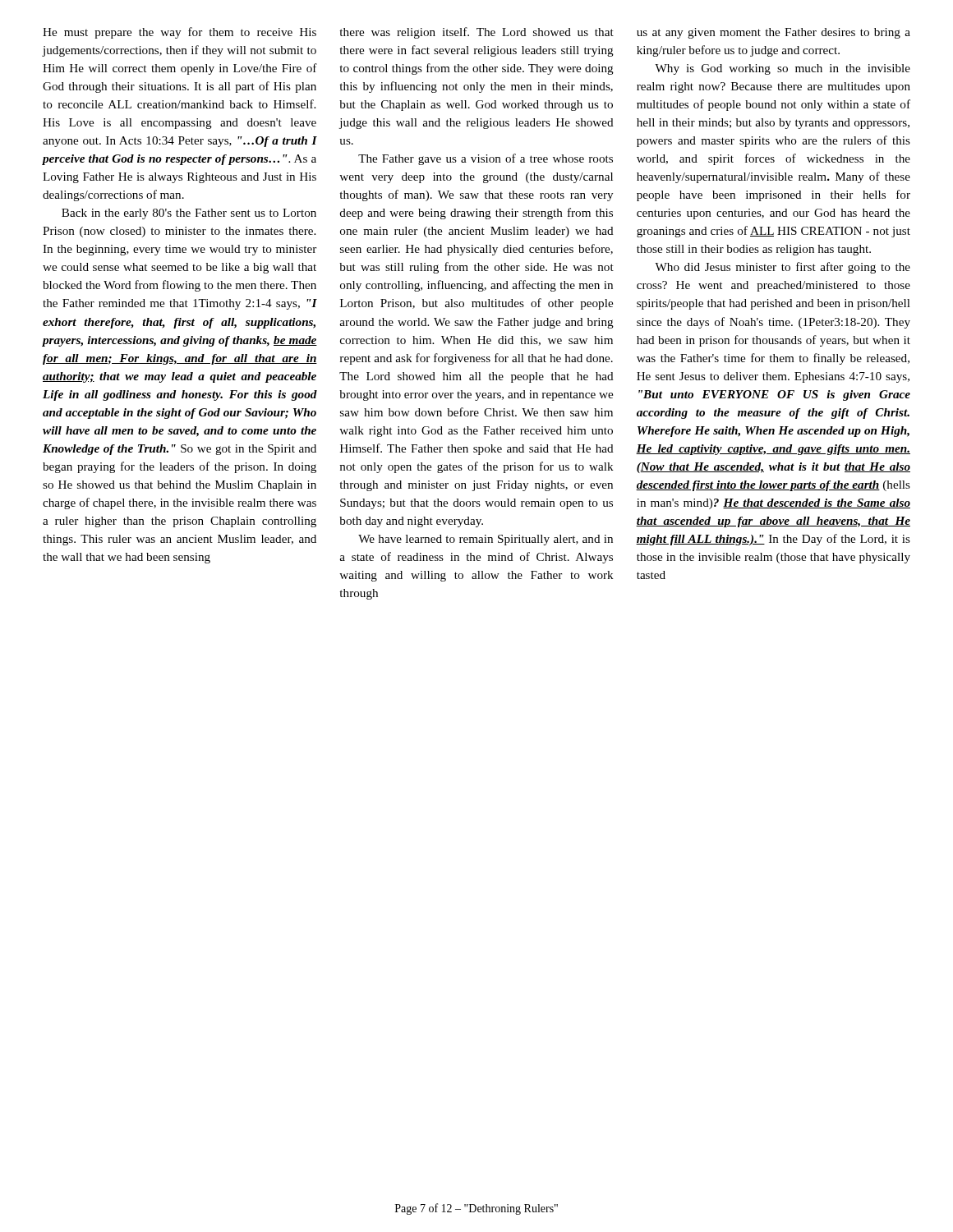Find the text block with the text "there was religion itself. The Lord"
Viewport: 953px width, 1232px height.
coord(476,313)
